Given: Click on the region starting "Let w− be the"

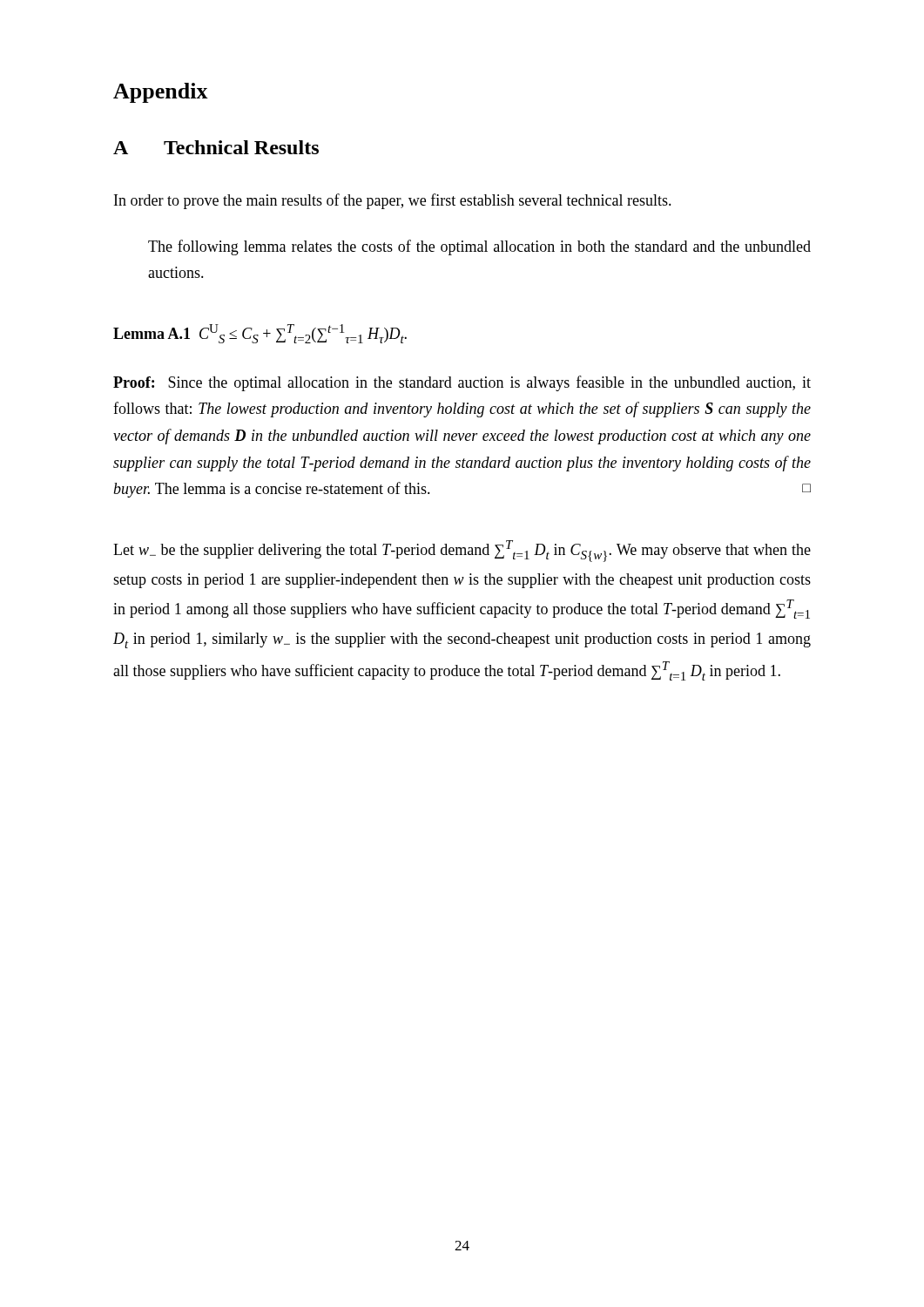Looking at the screenshot, I should click(x=462, y=610).
